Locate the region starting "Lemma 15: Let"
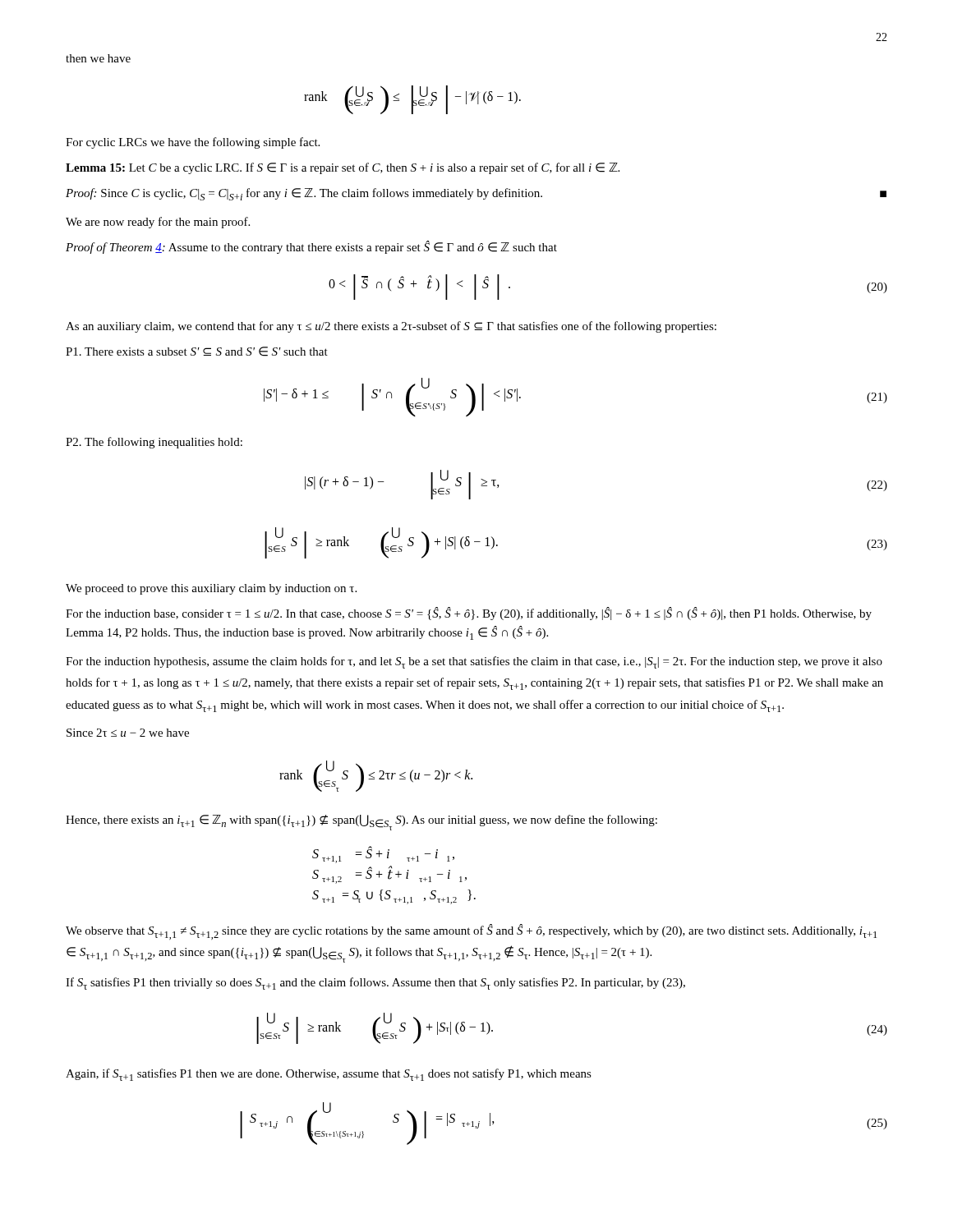Image resolution: width=953 pixels, height=1232 pixels. [x=343, y=168]
